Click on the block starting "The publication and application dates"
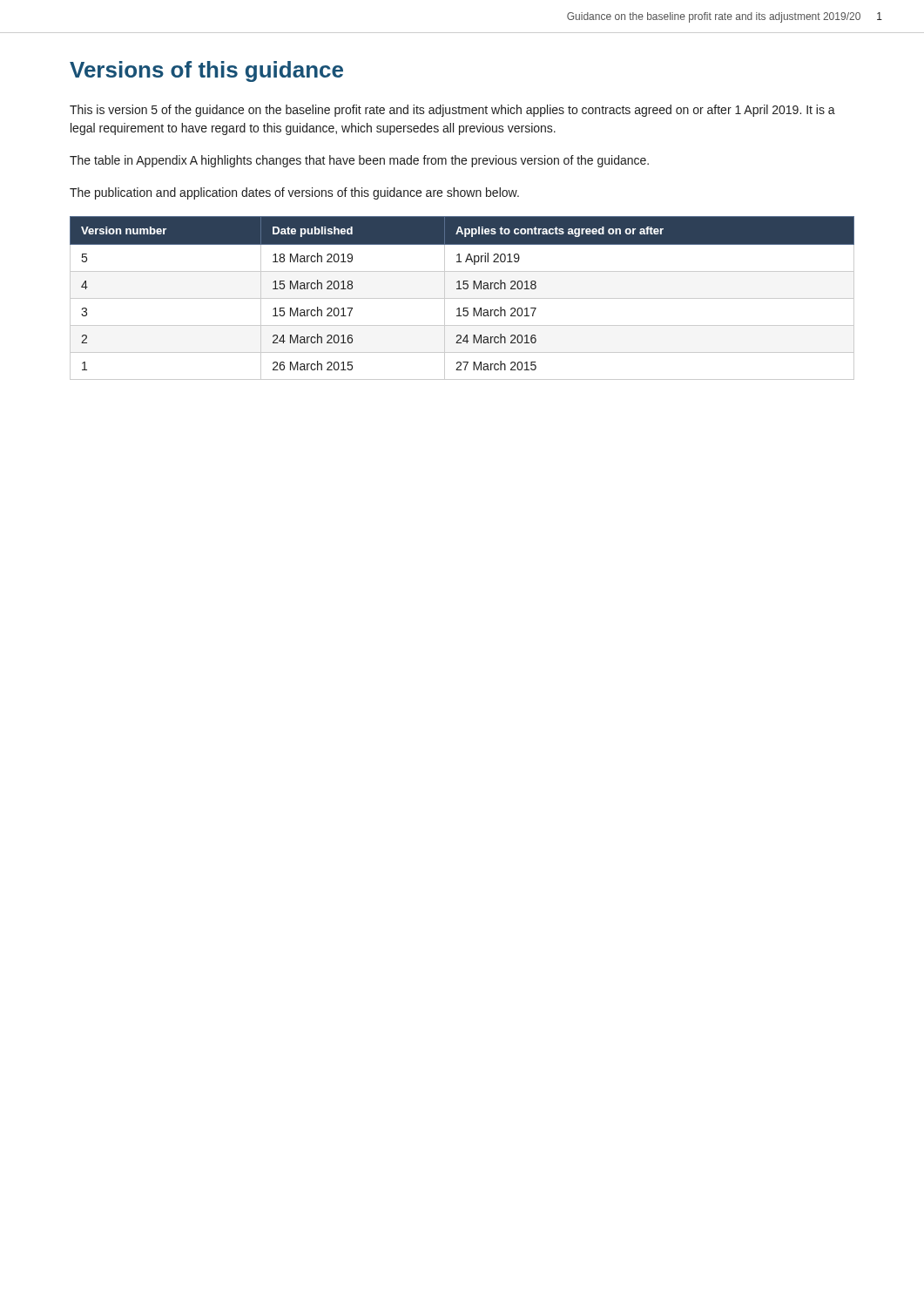This screenshot has width=924, height=1307. [x=295, y=193]
